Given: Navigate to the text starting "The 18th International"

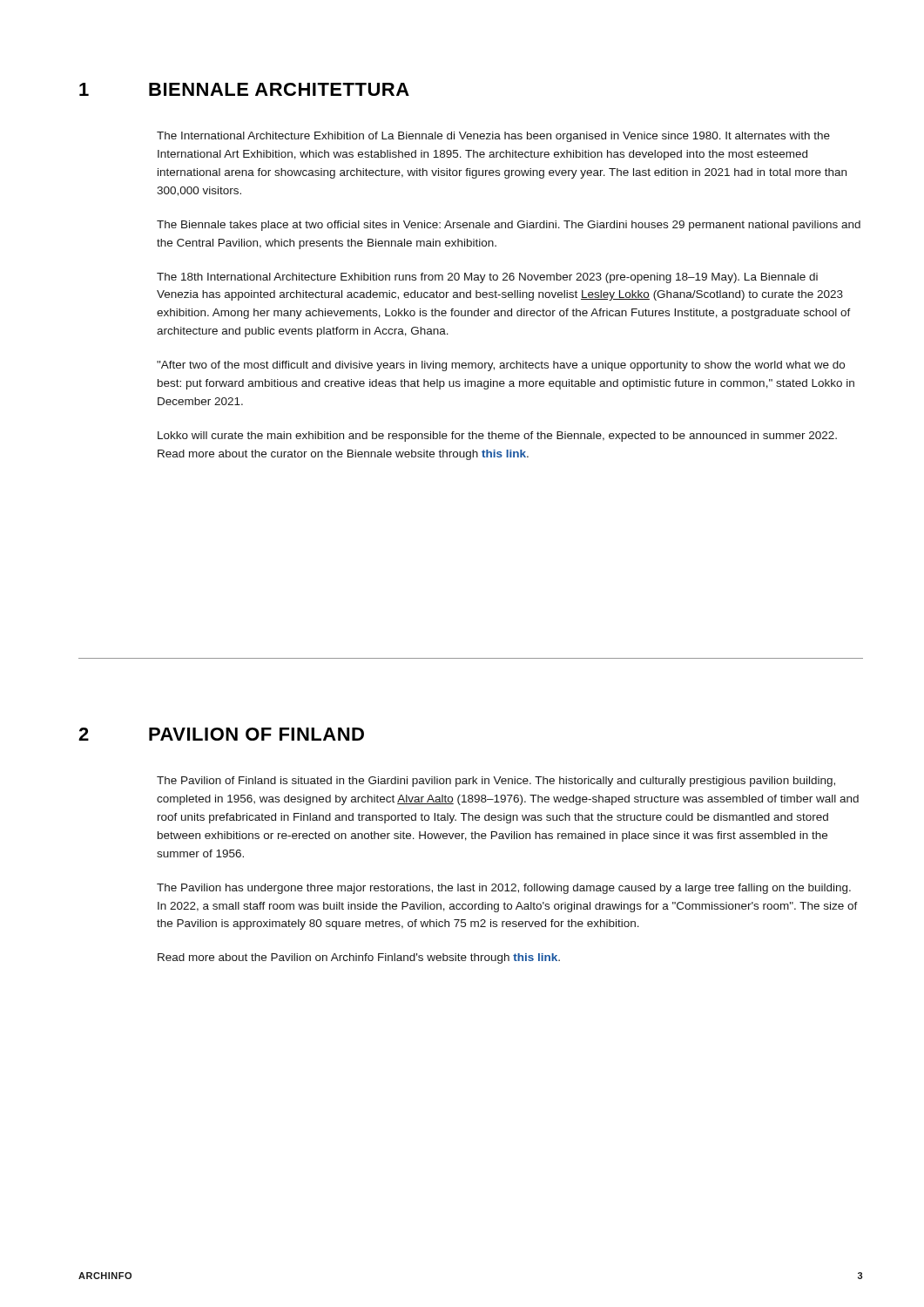Looking at the screenshot, I should coord(503,304).
